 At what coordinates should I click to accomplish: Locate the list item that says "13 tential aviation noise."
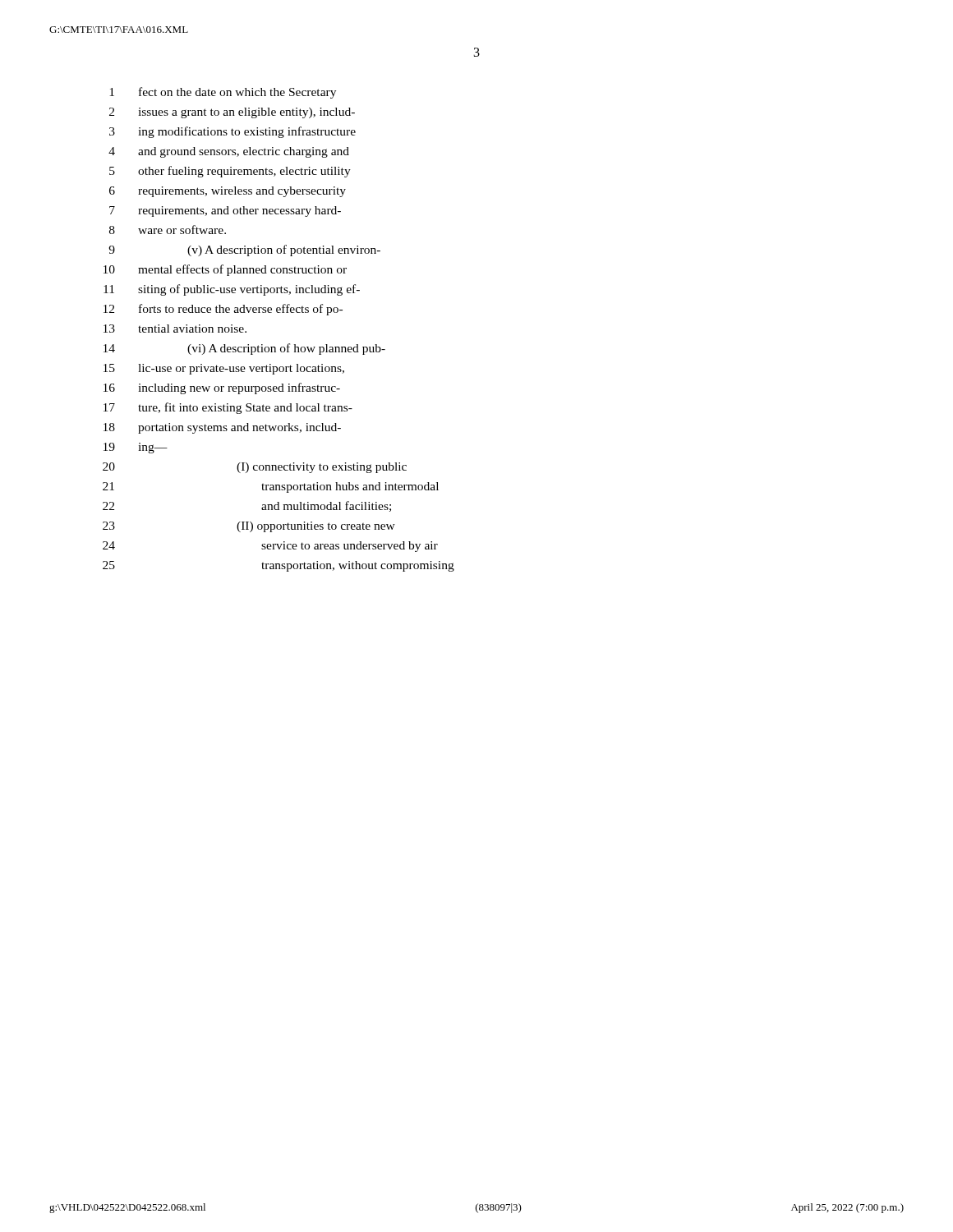[x=175, y=329]
